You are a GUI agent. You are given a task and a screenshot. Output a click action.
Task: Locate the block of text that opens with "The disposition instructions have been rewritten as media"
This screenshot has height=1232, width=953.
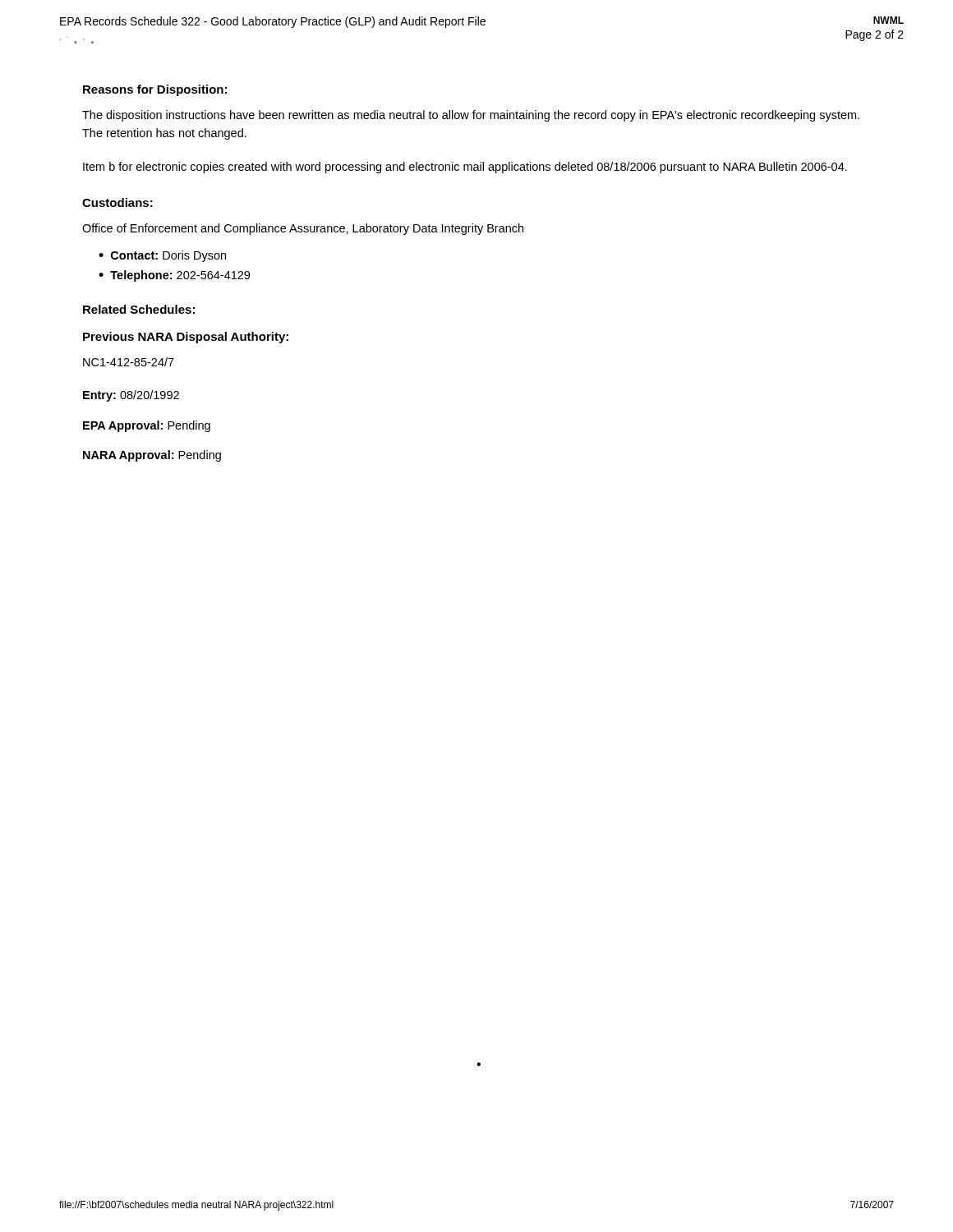point(471,124)
